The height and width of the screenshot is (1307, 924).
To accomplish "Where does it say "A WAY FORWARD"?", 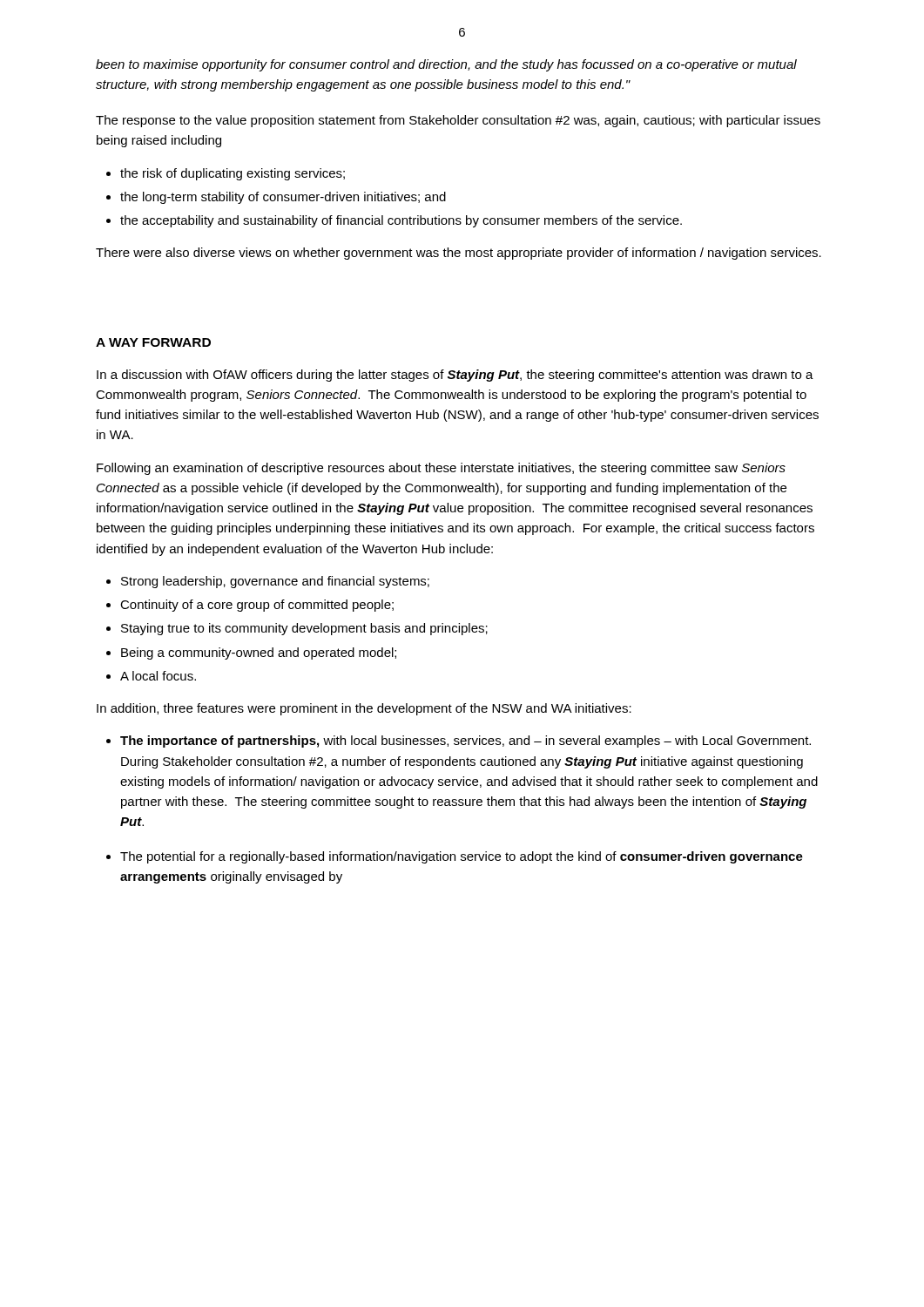I will [154, 342].
